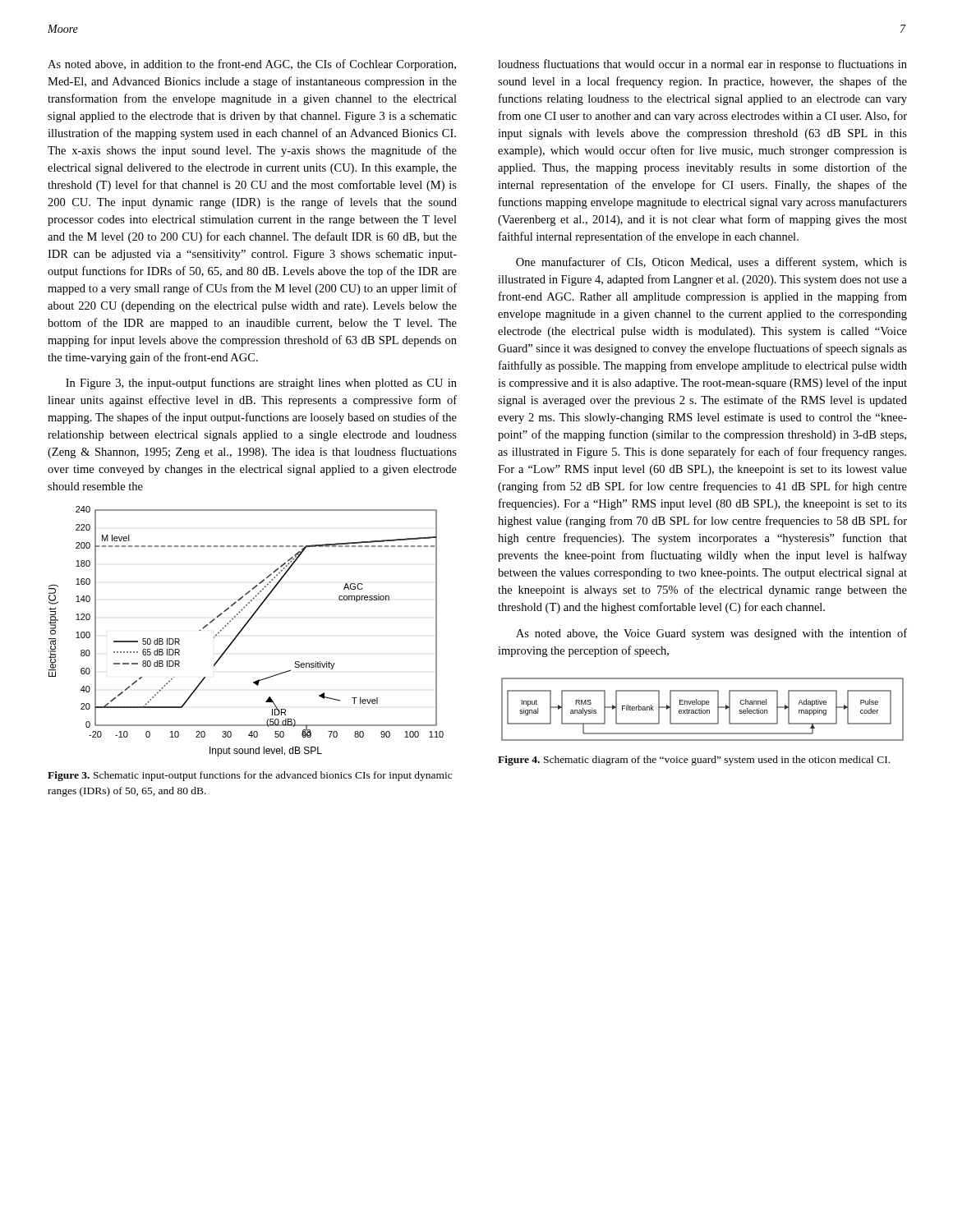The width and height of the screenshot is (953, 1232).
Task: Find the caption containing "Figure 3. Schematic input-output functions for"
Action: 250,783
